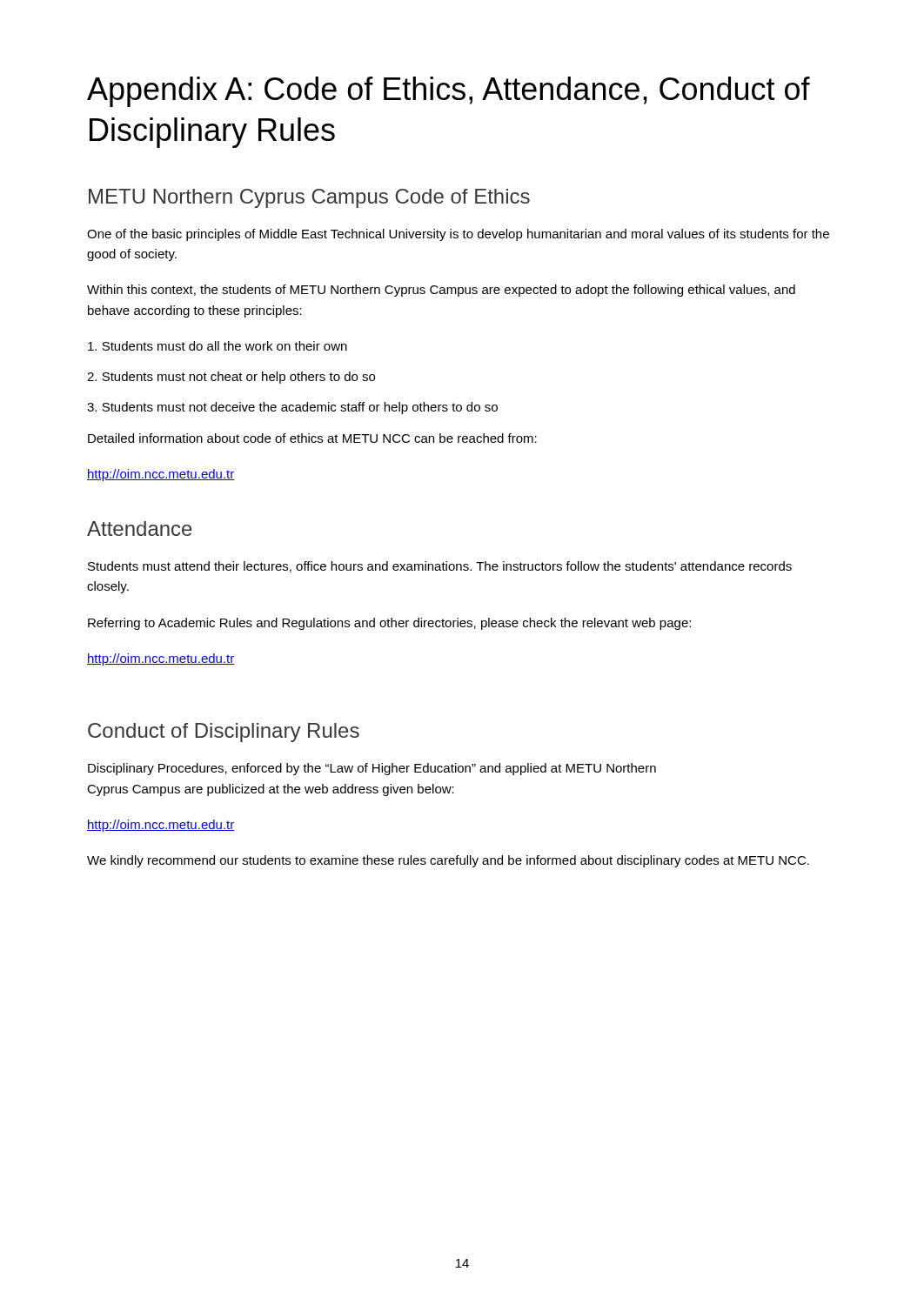Viewport: 924px width, 1305px height.
Task: Locate the block of text that opens with "Disciplinary Procedures, enforced by the “Law of Higher"
Action: coord(372,768)
